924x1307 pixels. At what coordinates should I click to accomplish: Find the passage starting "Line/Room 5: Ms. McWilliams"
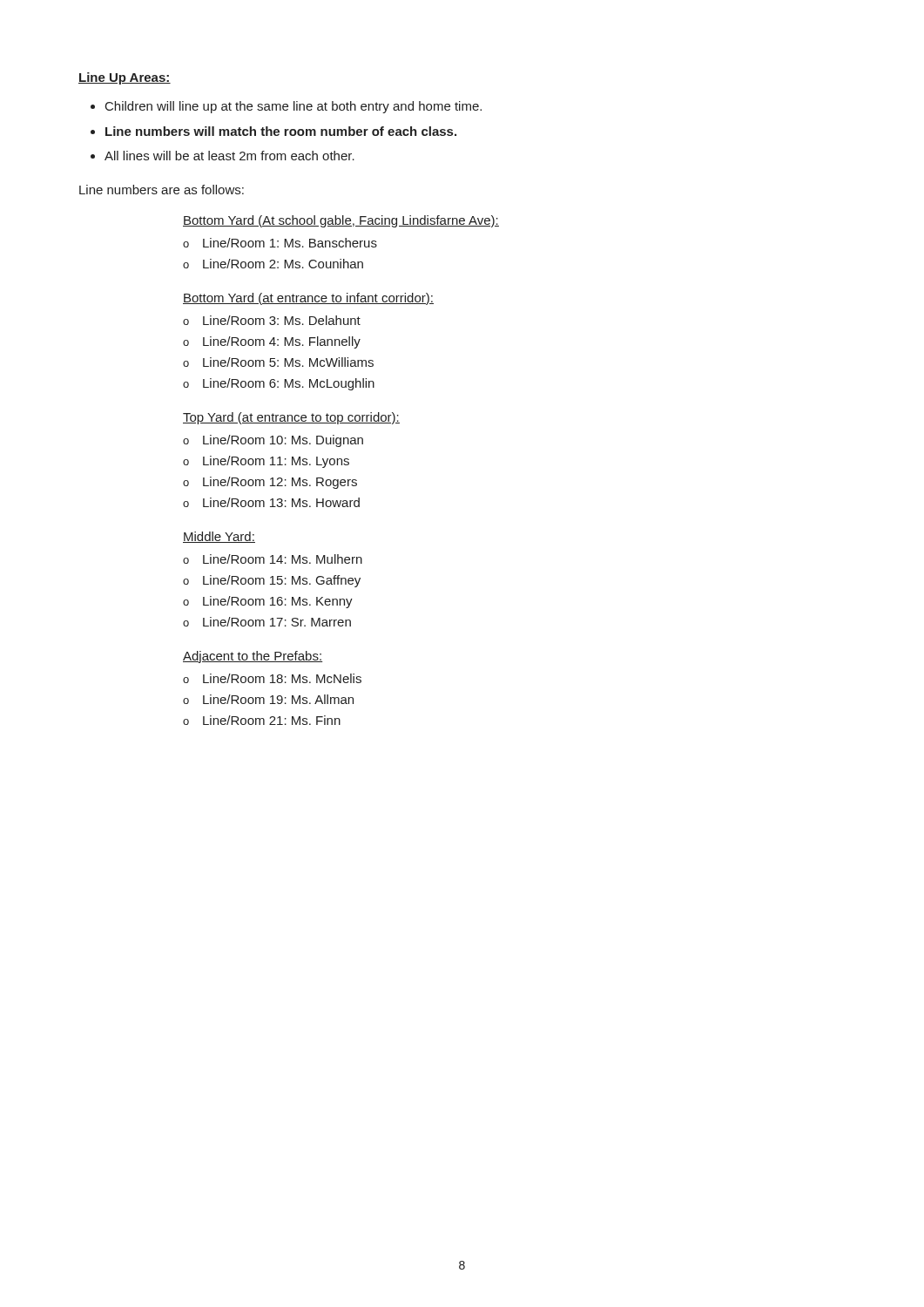[x=288, y=362]
